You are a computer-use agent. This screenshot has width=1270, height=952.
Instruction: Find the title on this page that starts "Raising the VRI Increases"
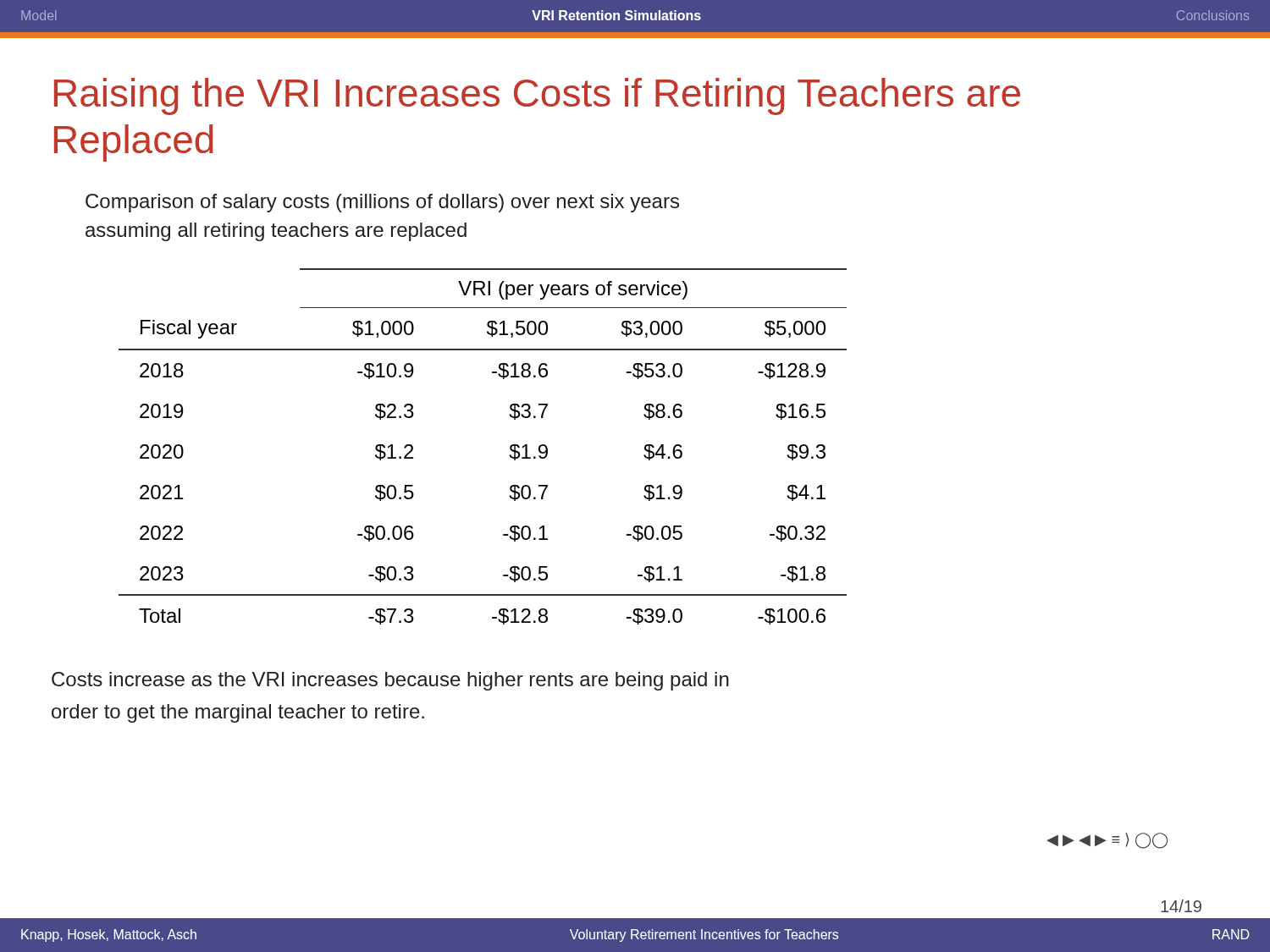[635, 117]
